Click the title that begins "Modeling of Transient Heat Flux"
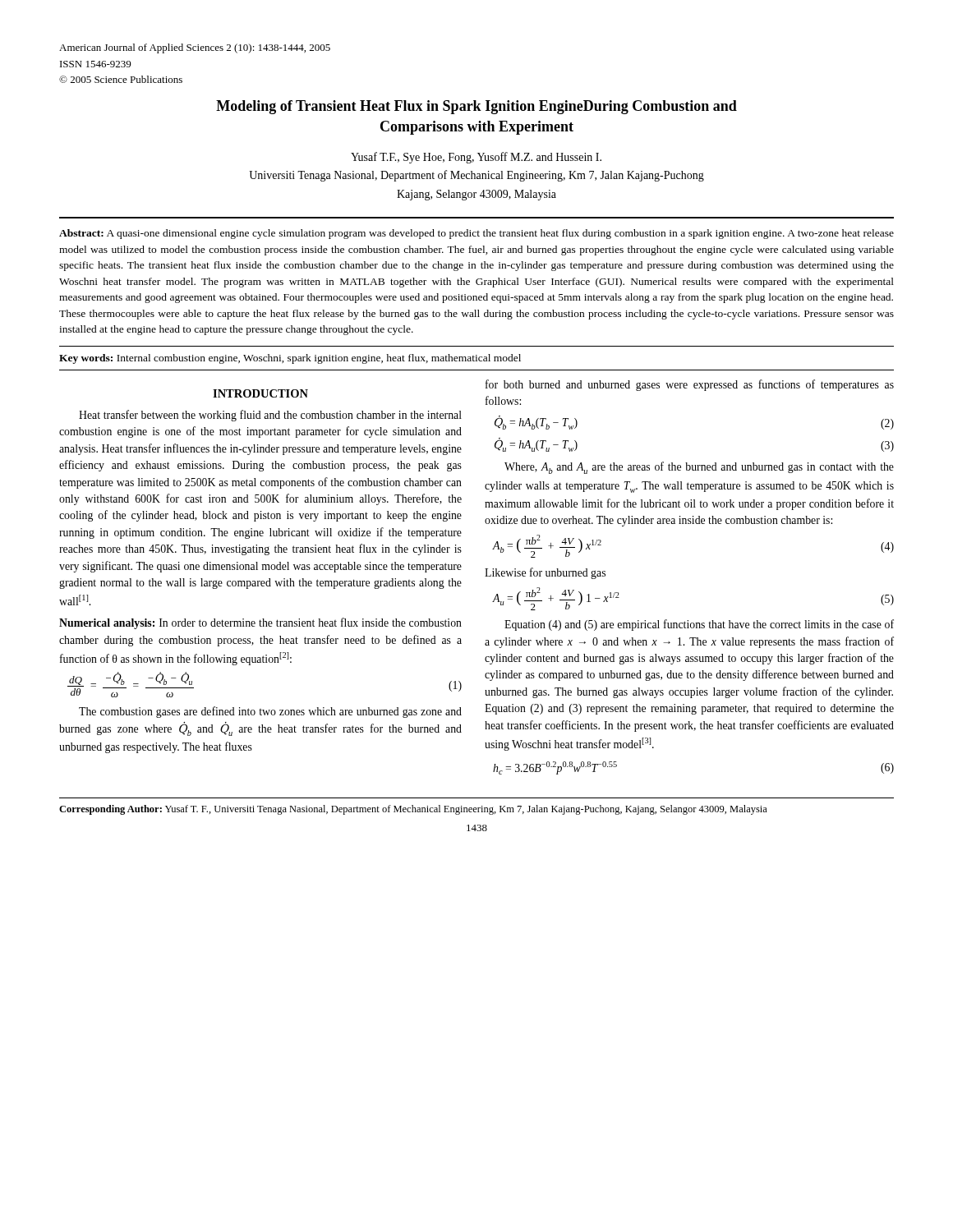 (x=476, y=116)
